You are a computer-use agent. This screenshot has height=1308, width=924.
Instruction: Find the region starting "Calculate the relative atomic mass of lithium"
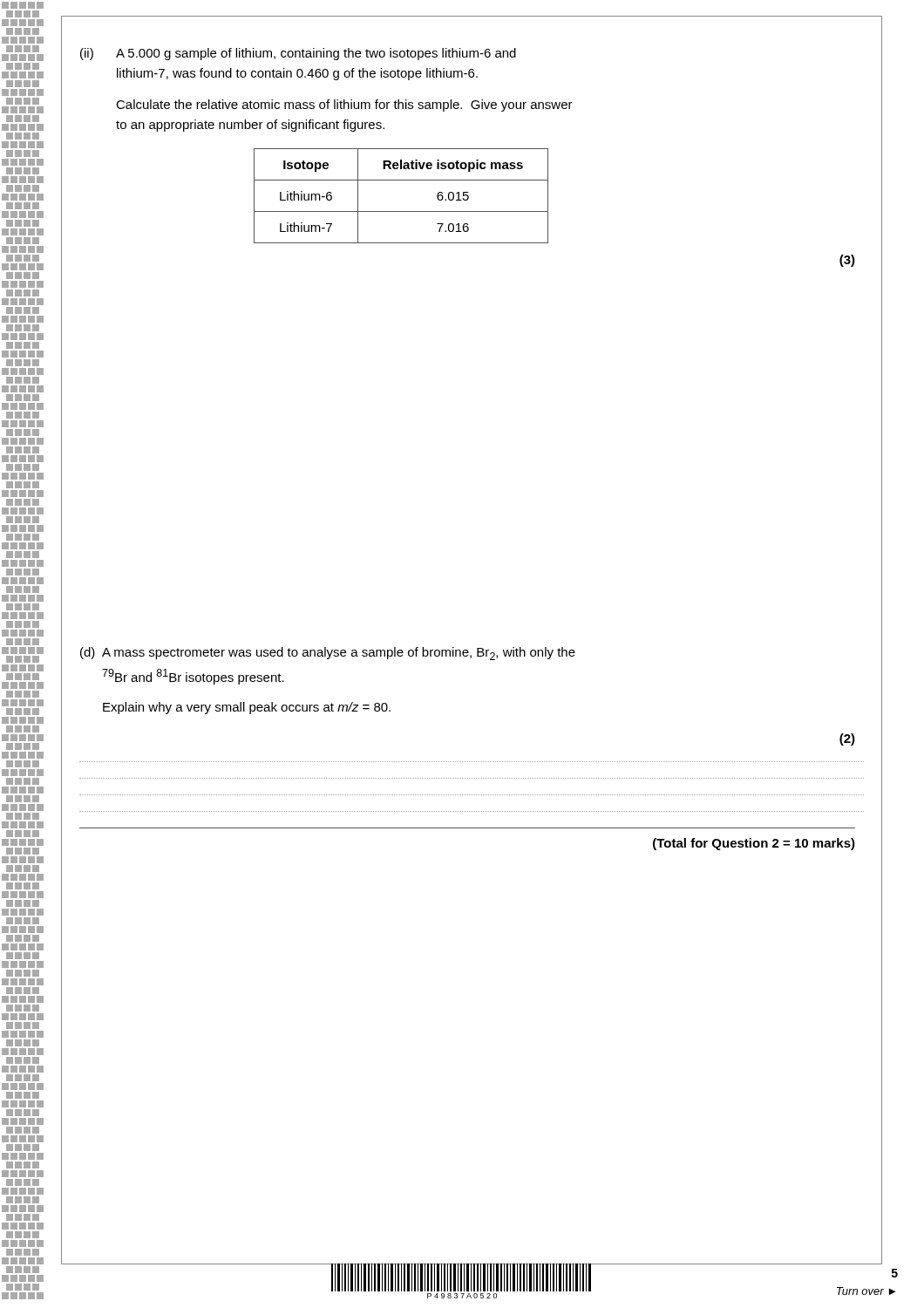tap(344, 114)
